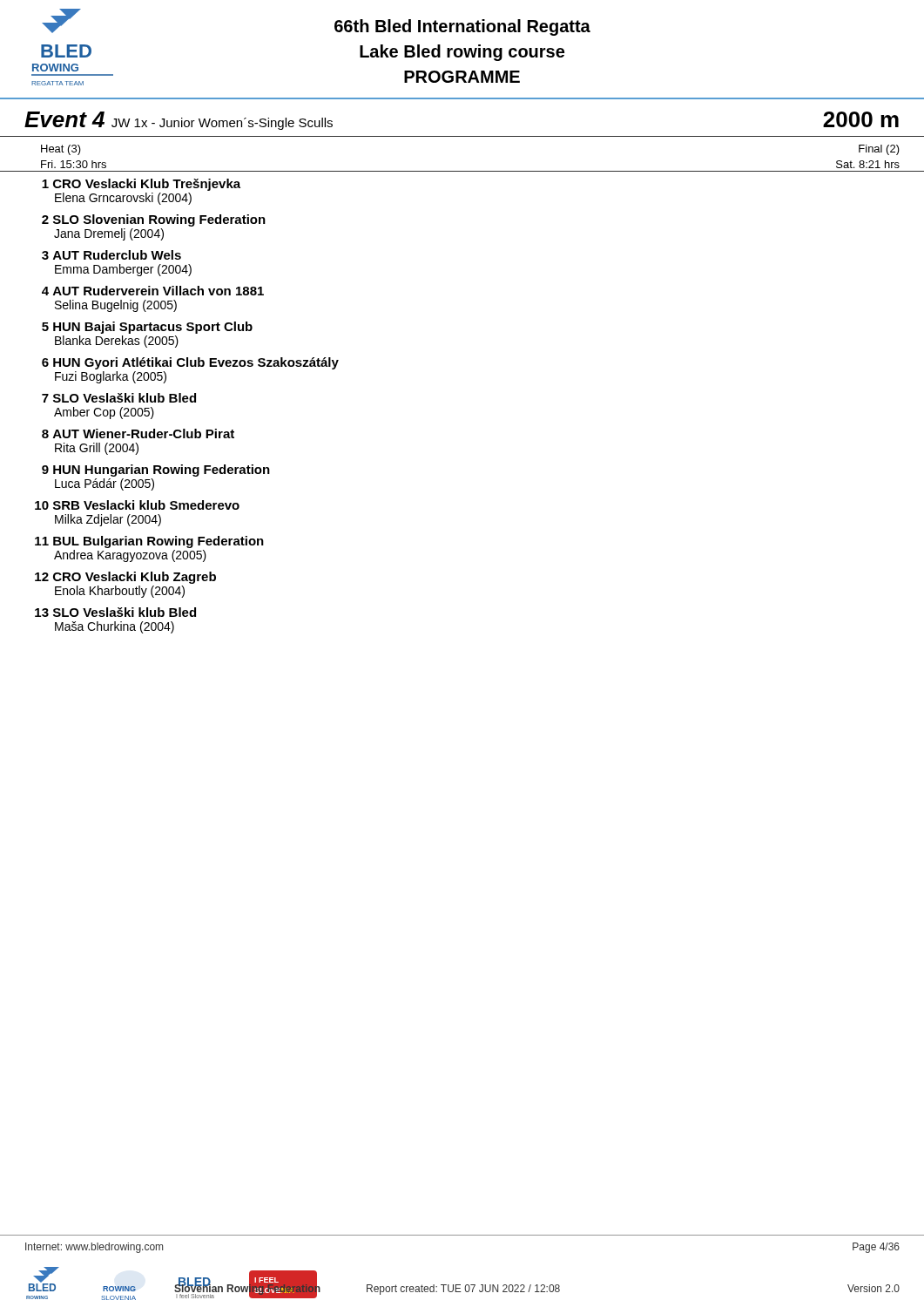This screenshot has width=924, height=1307.
Task: Locate the list item containing "7 SLO Veslaški klub Bled"
Action: click(x=119, y=398)
